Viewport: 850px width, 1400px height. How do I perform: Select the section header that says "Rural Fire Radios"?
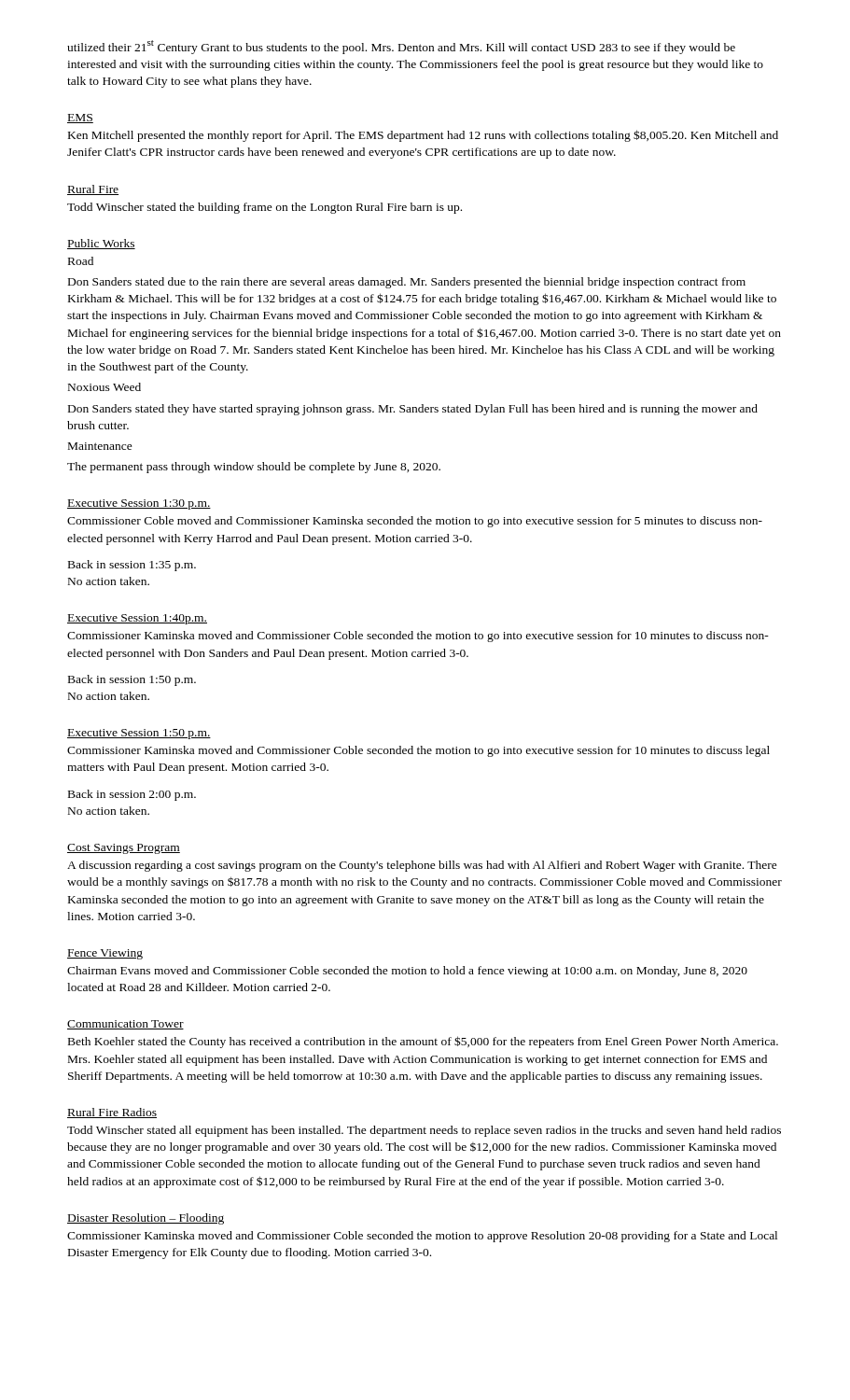click(112, 1113)
